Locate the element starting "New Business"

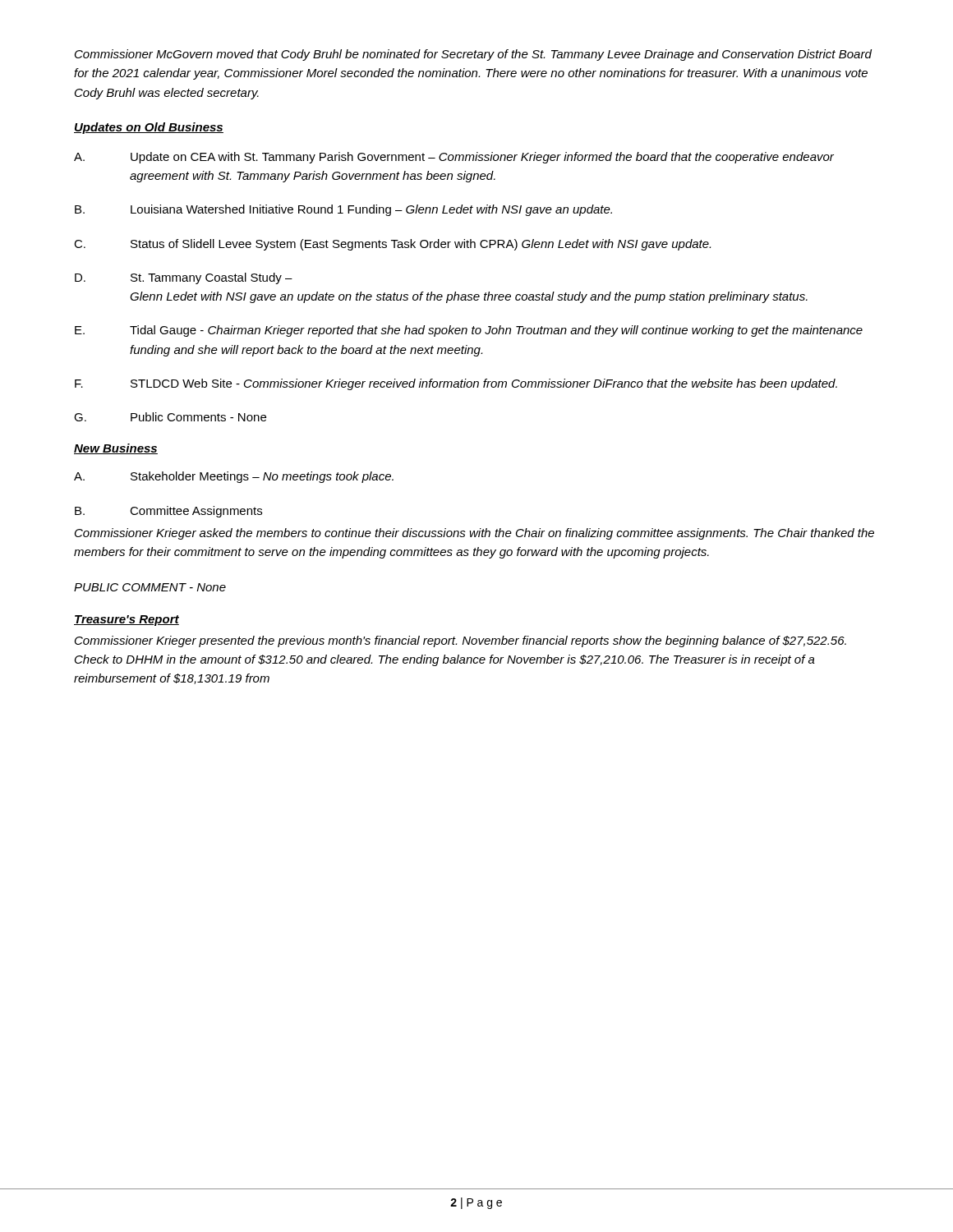point(116,448)
